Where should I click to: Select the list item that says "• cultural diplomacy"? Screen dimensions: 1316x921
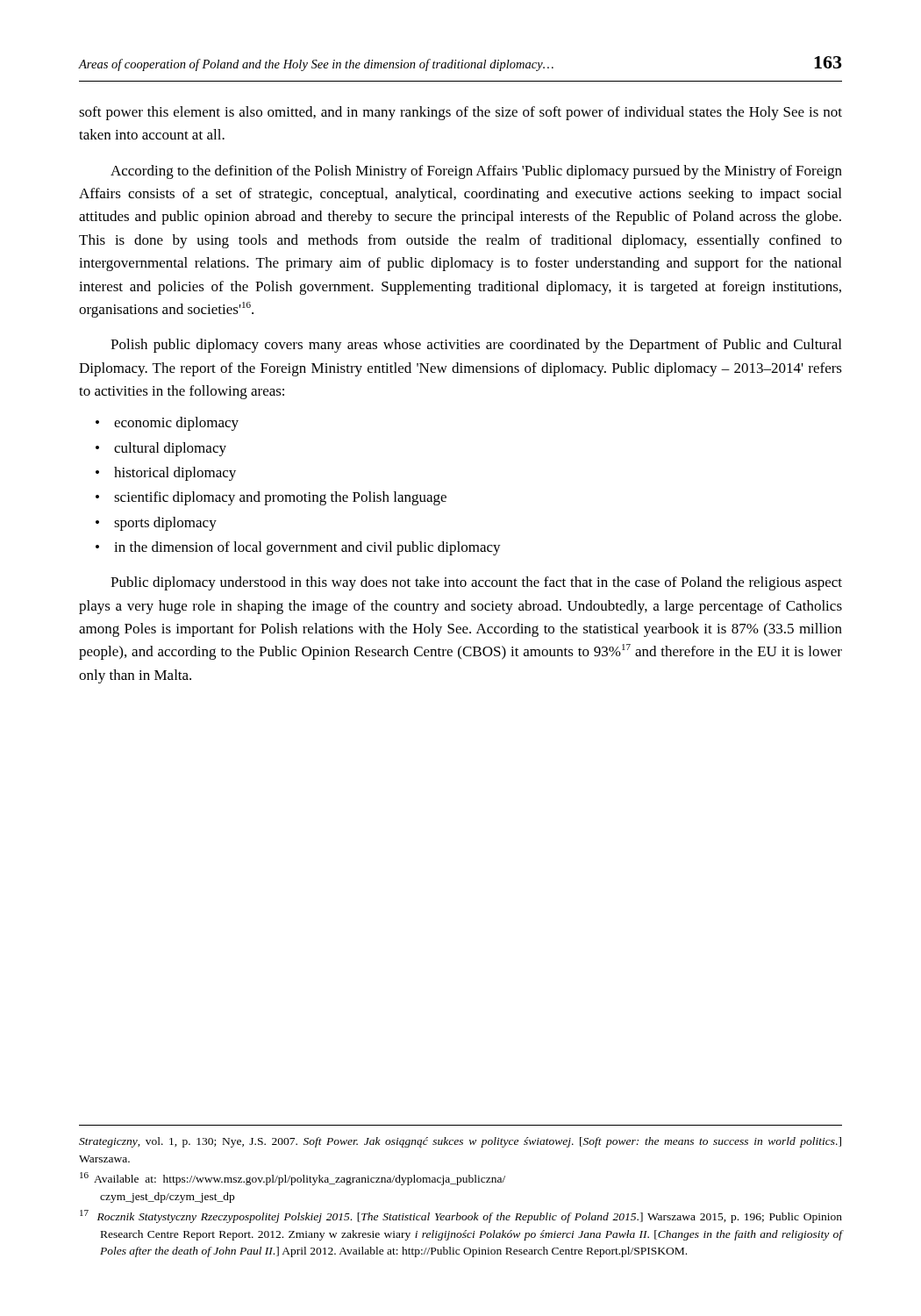click(161, 449)
